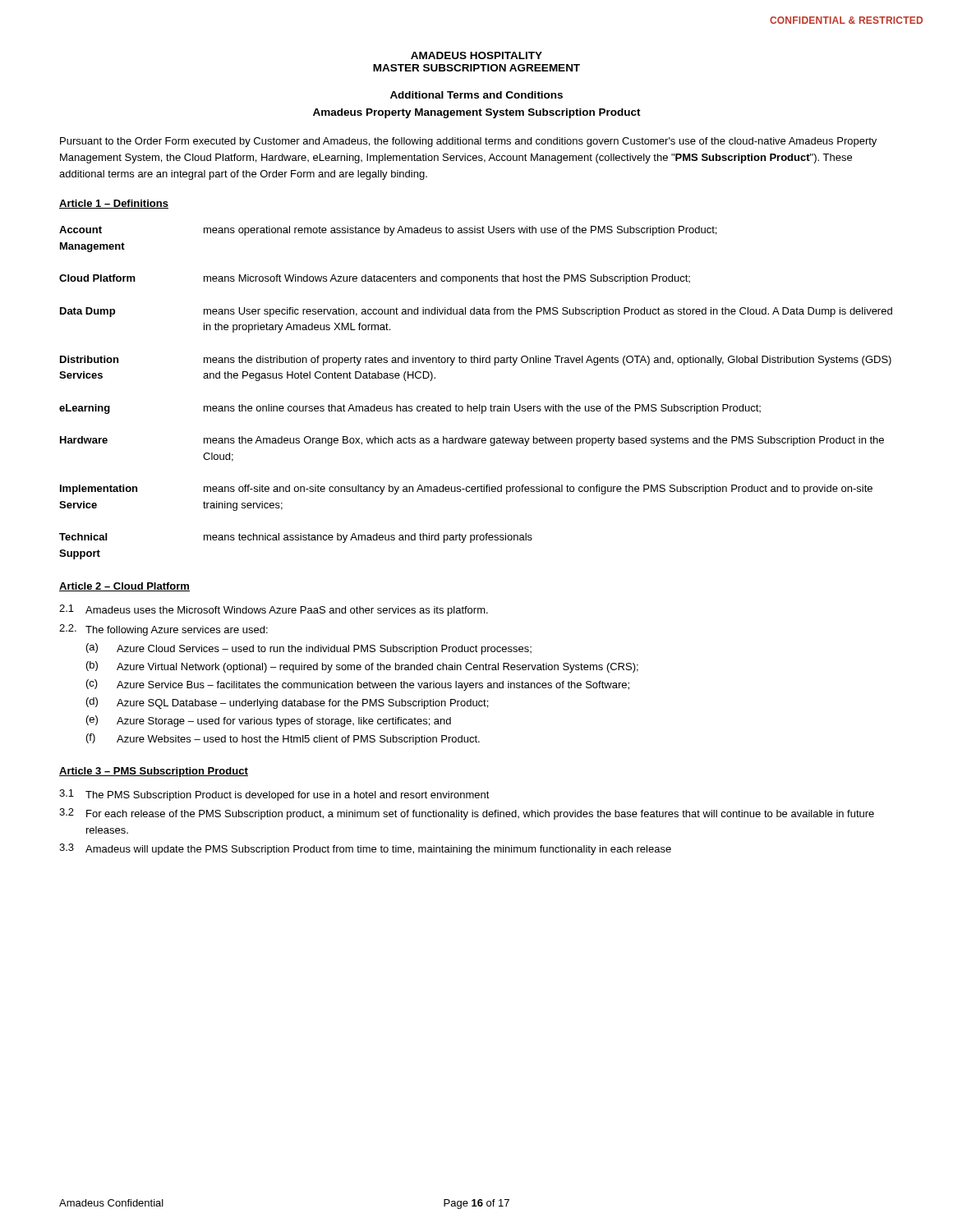Point to the block beginning "DistributionServices means the distribution of property rates"
This screenshot has height=1232, width=953.
click(x=476, y=368)
